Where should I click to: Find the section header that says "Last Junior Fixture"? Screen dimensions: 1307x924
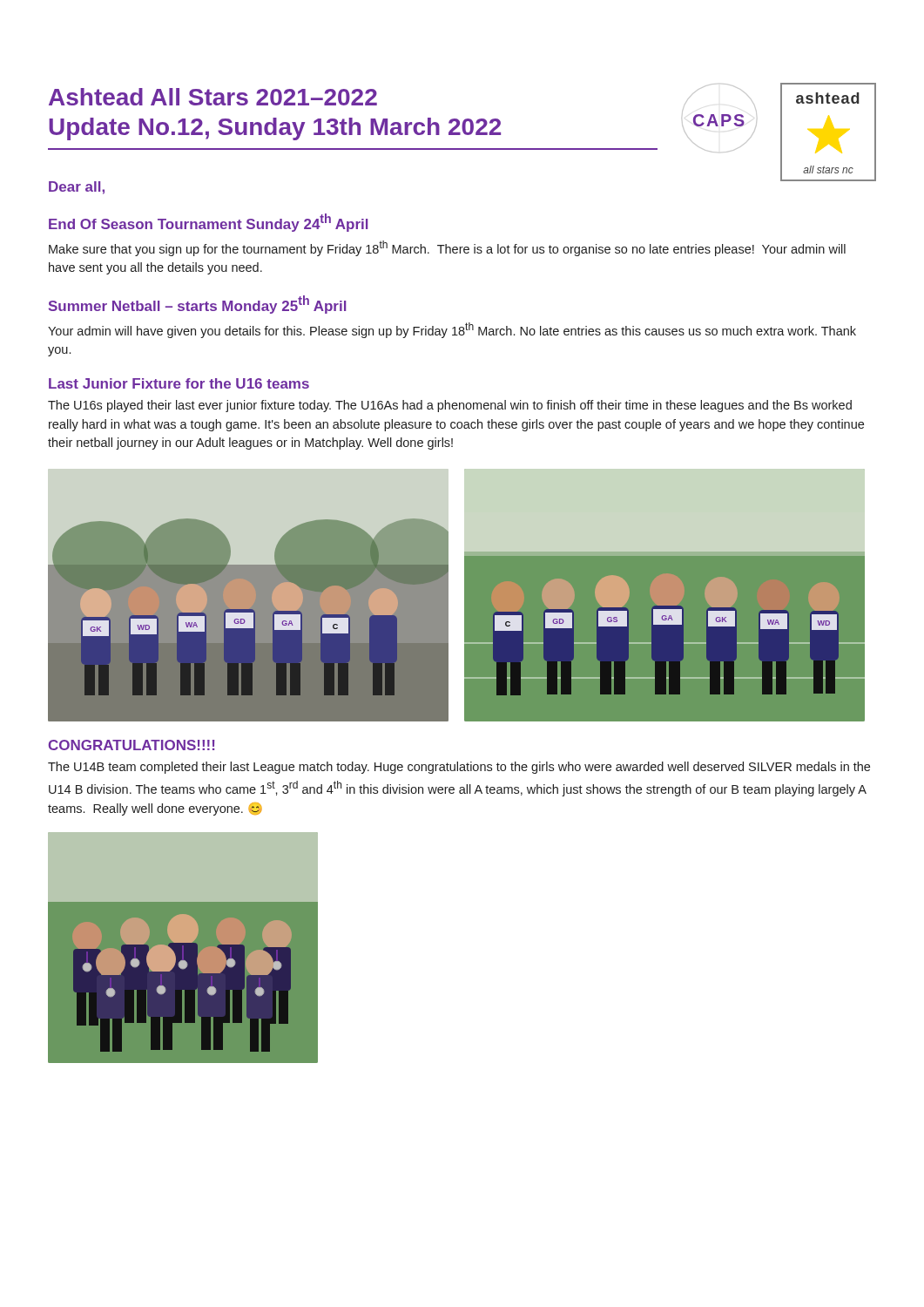coord(179,383)
